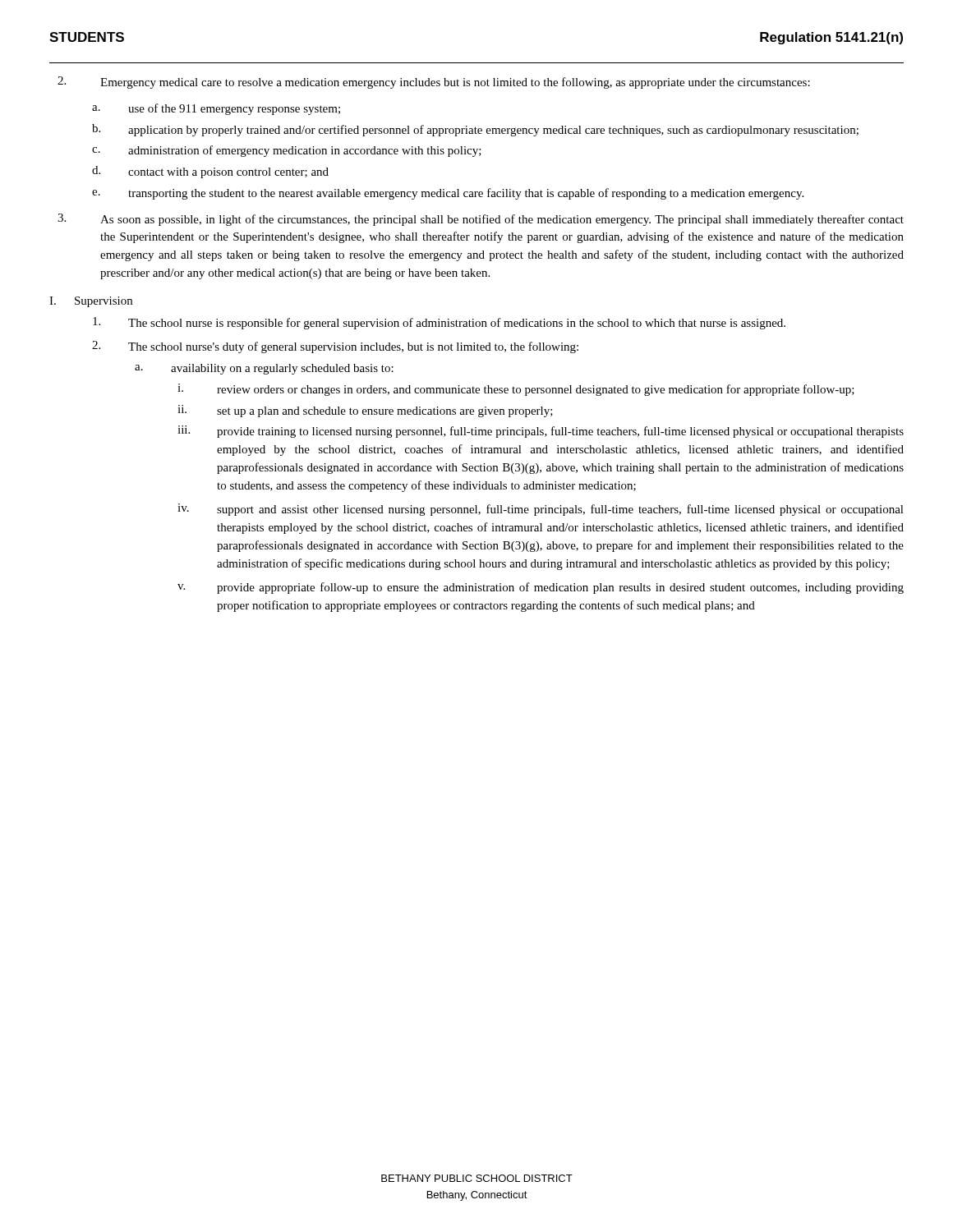
Task: Locate the list item with the text "a. use of the 911 emergency"
Action: point(216,109)
